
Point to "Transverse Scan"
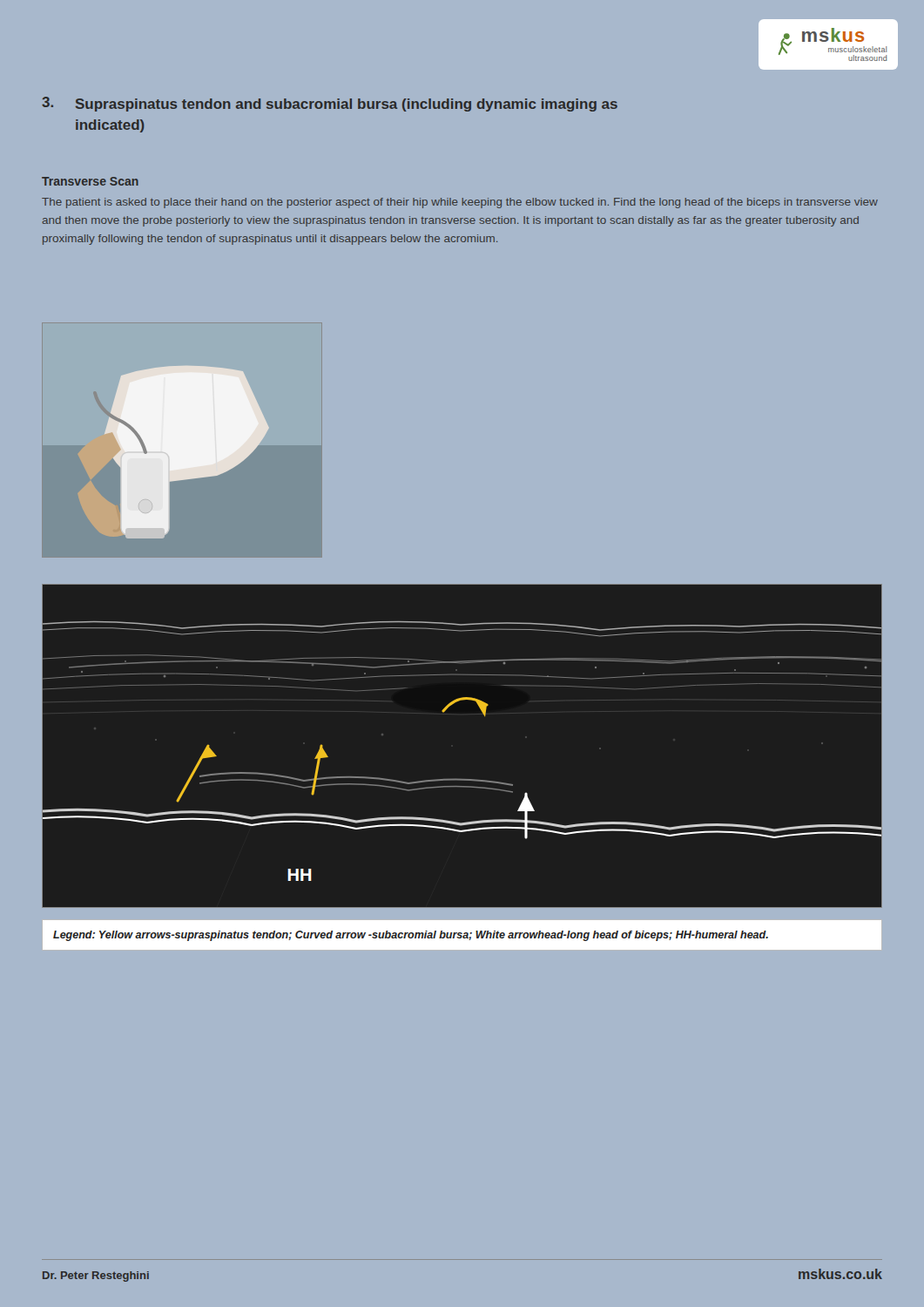[90, 181]
